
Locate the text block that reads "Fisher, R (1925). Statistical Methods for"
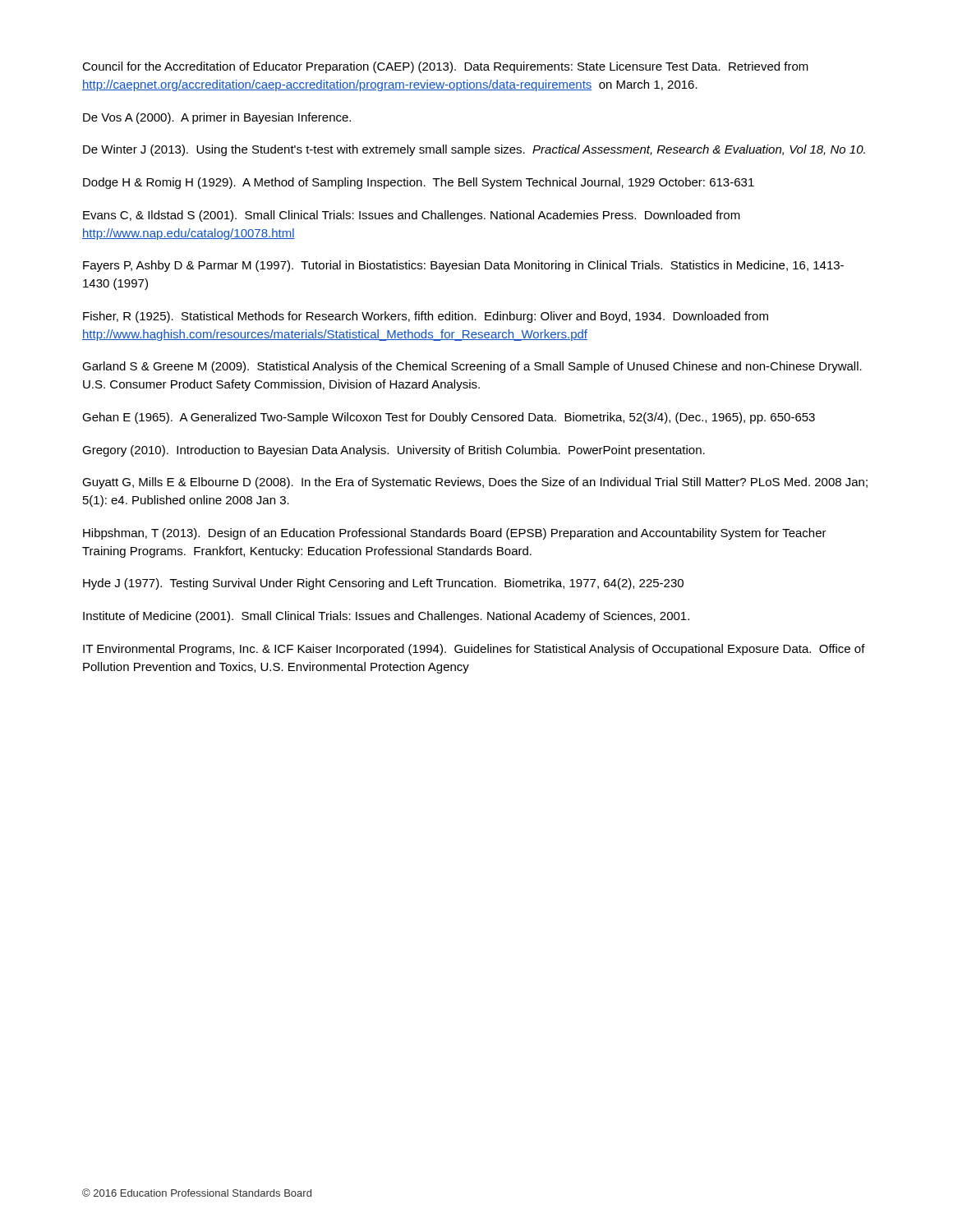pos(426,325)
